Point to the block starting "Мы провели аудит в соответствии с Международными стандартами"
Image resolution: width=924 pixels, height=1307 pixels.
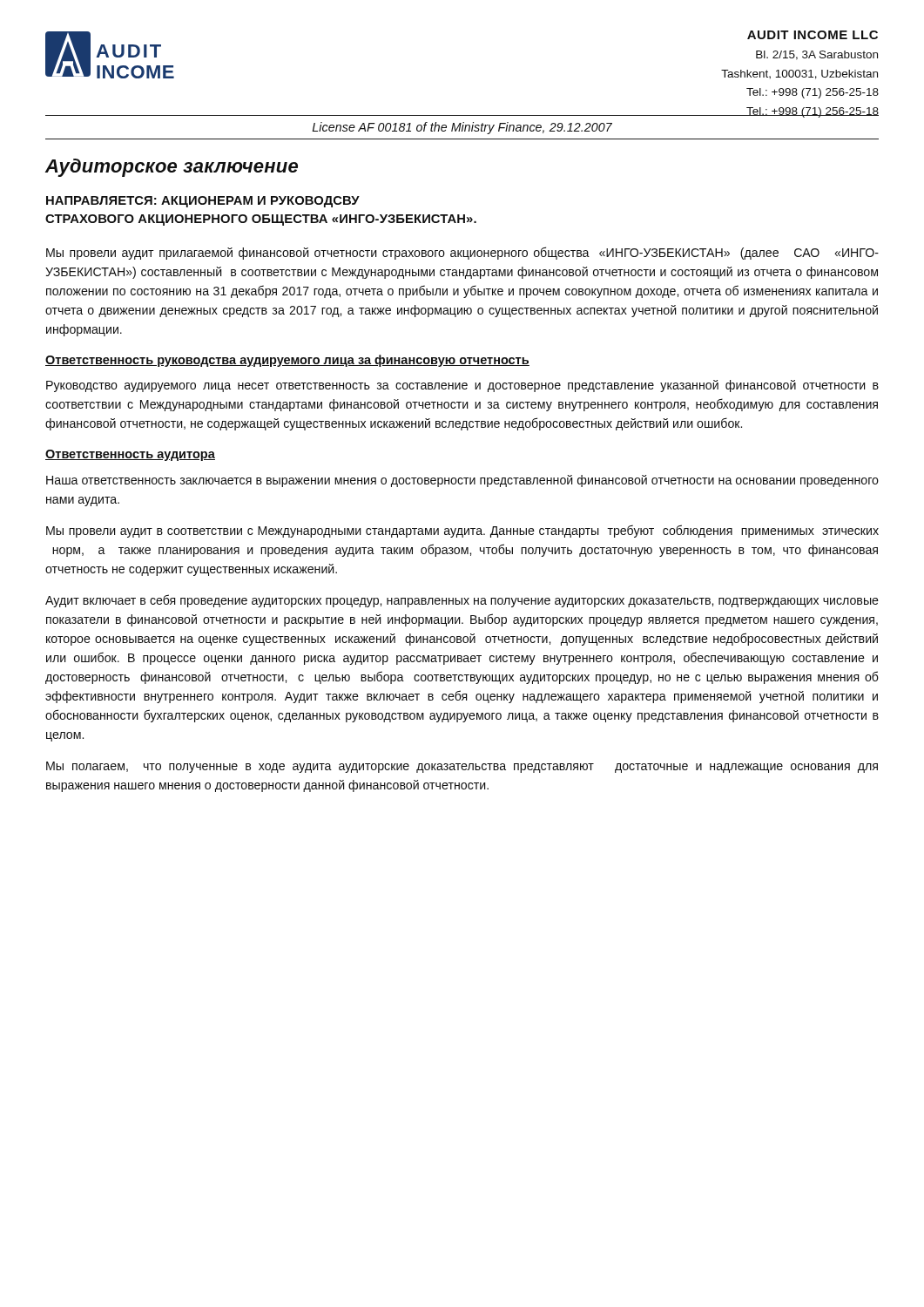pos(462,549)
